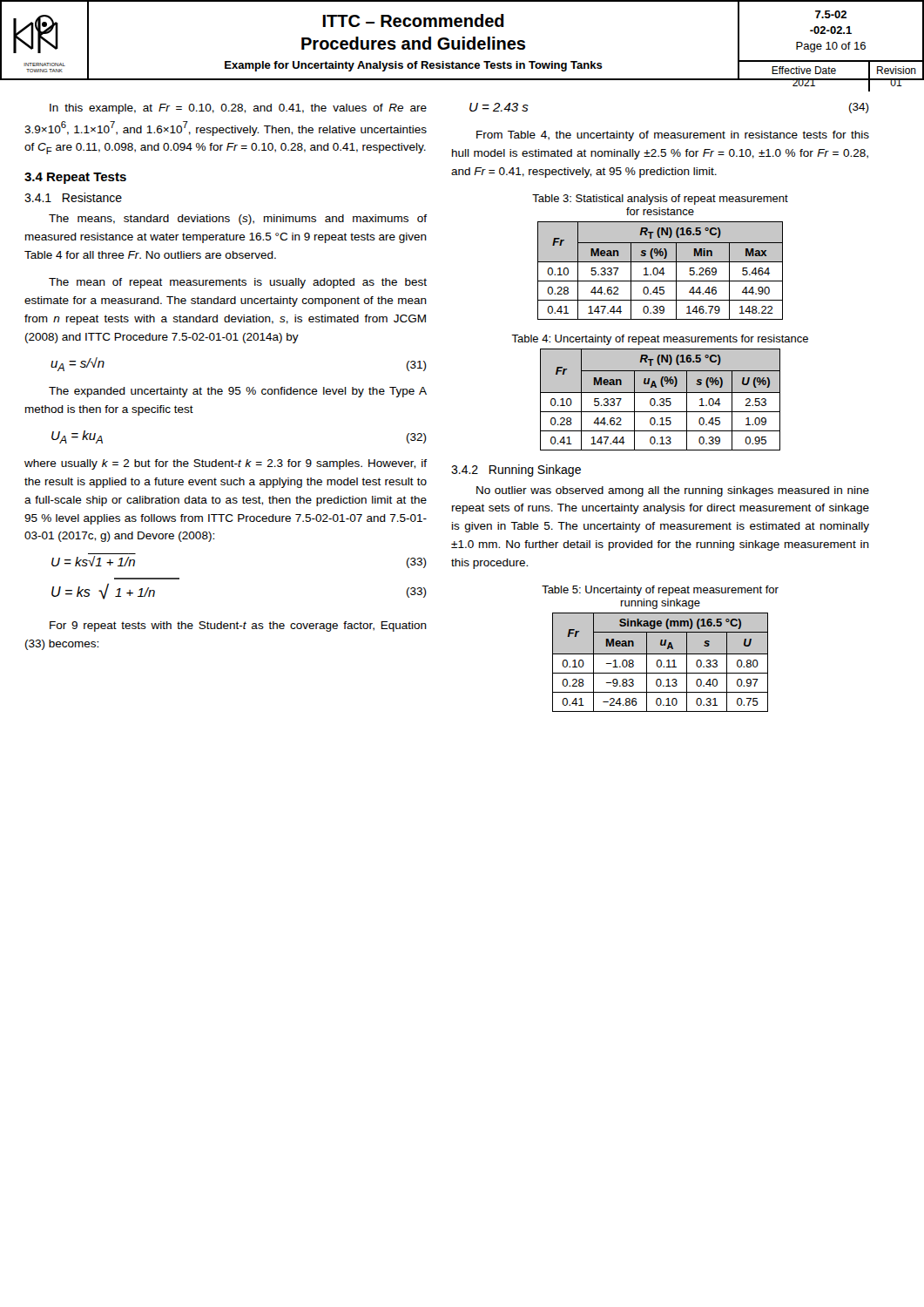
Task: Locate the section header containing "3.4 Repeat Tests"
Action: (75, 177)
